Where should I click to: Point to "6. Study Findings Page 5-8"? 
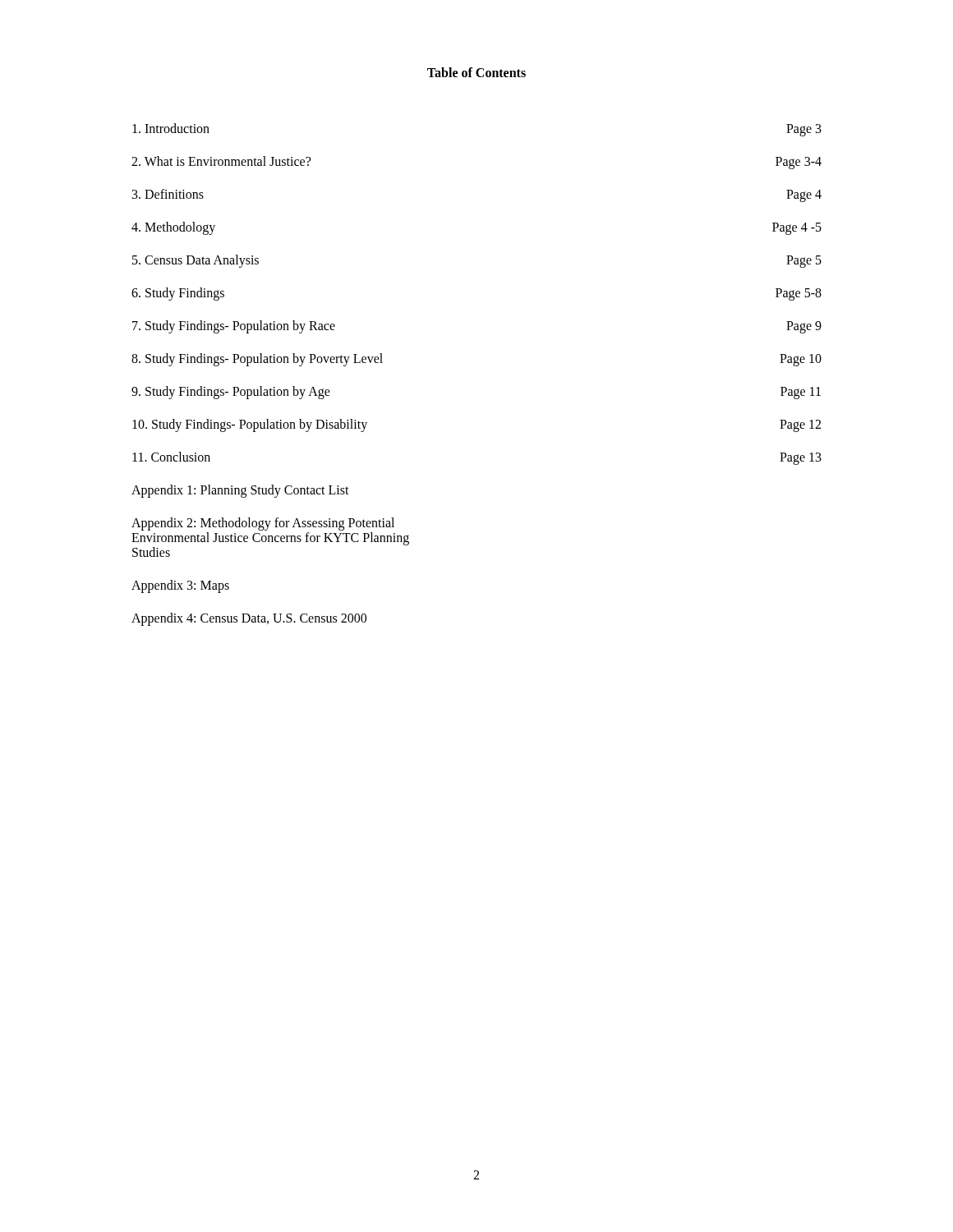point(167,294)
